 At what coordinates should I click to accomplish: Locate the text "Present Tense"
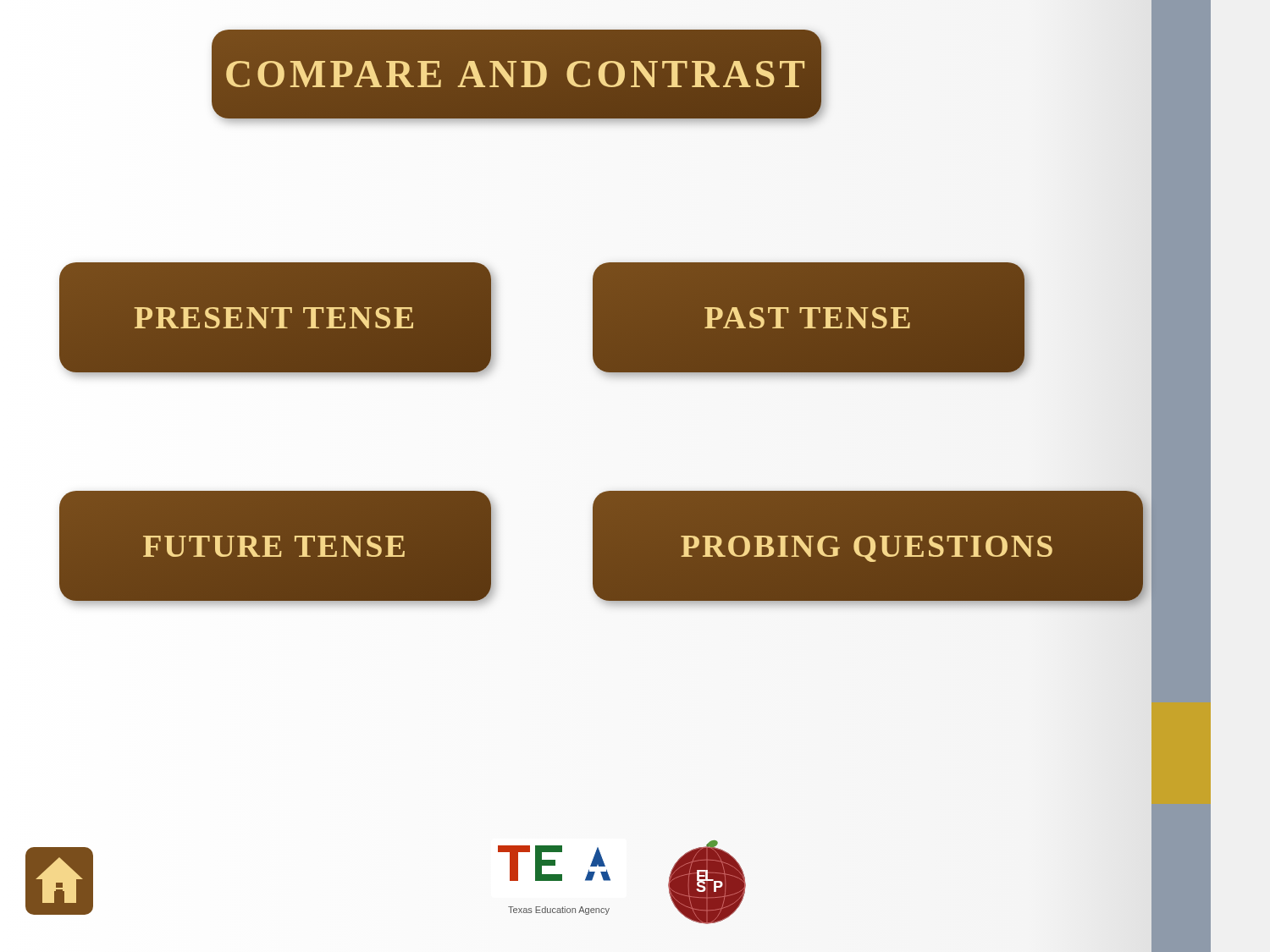[275, 317]
